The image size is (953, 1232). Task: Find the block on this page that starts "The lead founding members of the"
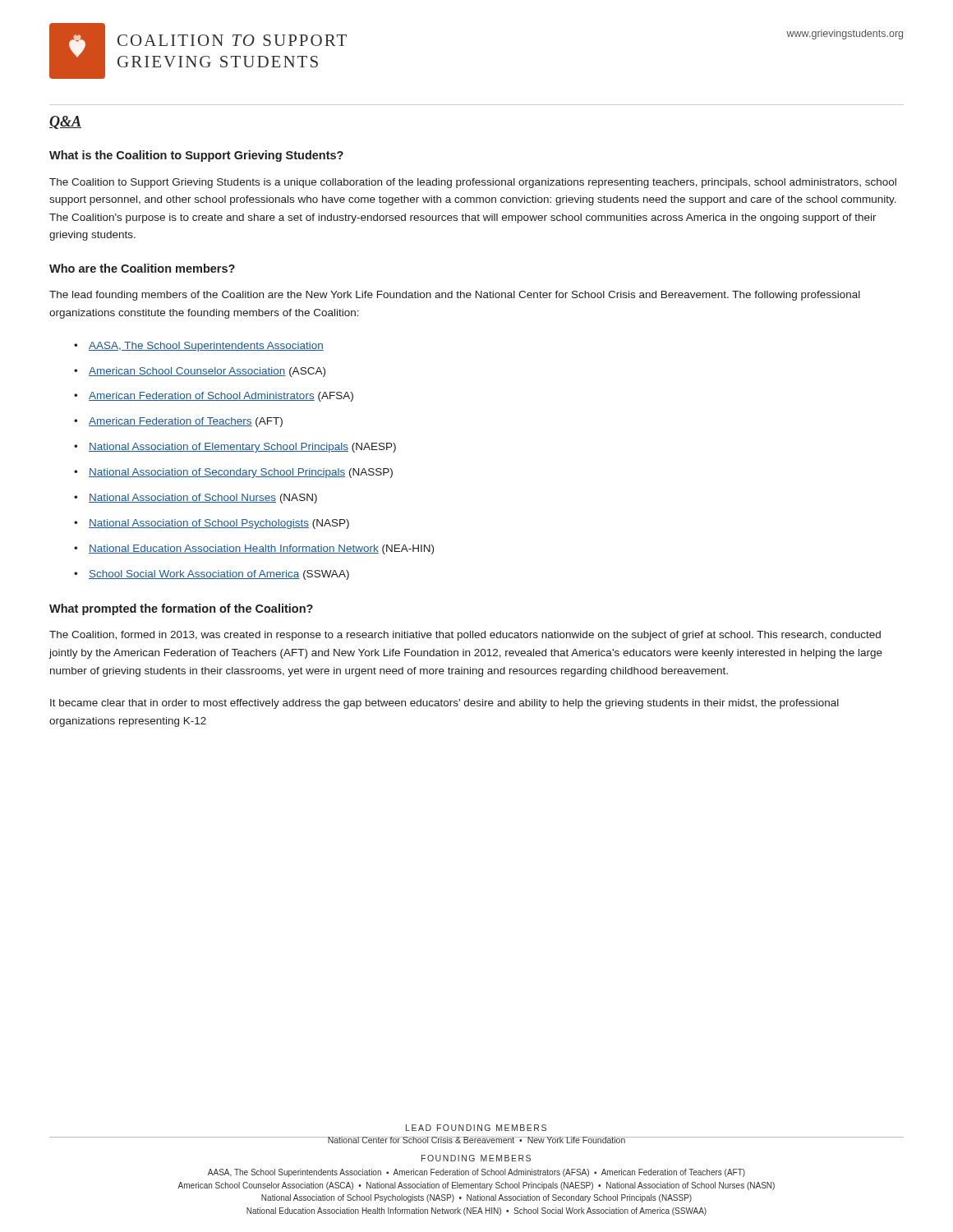476,304
